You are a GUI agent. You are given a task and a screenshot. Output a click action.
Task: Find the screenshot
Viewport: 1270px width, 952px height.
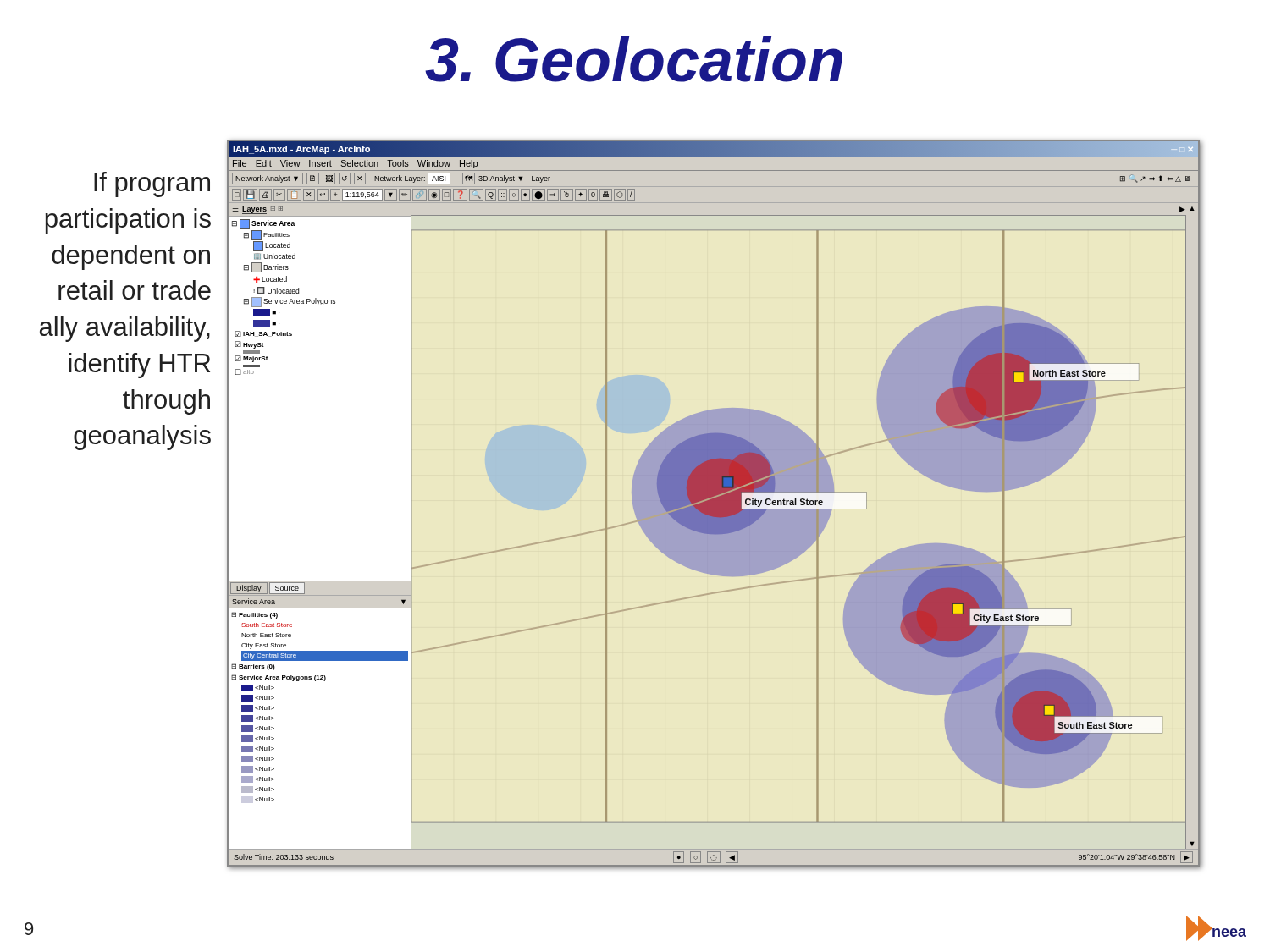click(712, 501)
